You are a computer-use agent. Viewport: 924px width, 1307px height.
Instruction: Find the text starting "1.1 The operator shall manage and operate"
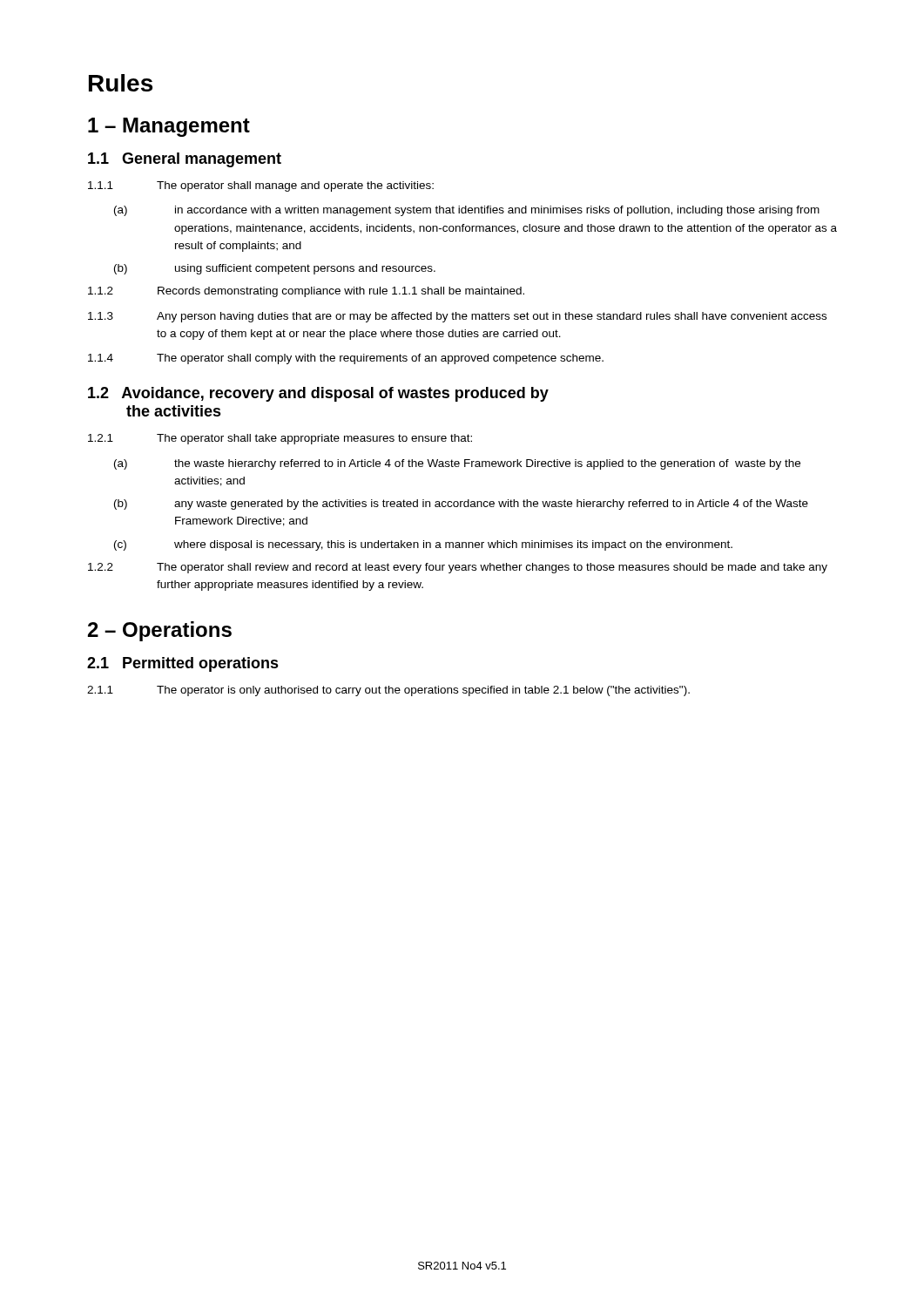261,186
